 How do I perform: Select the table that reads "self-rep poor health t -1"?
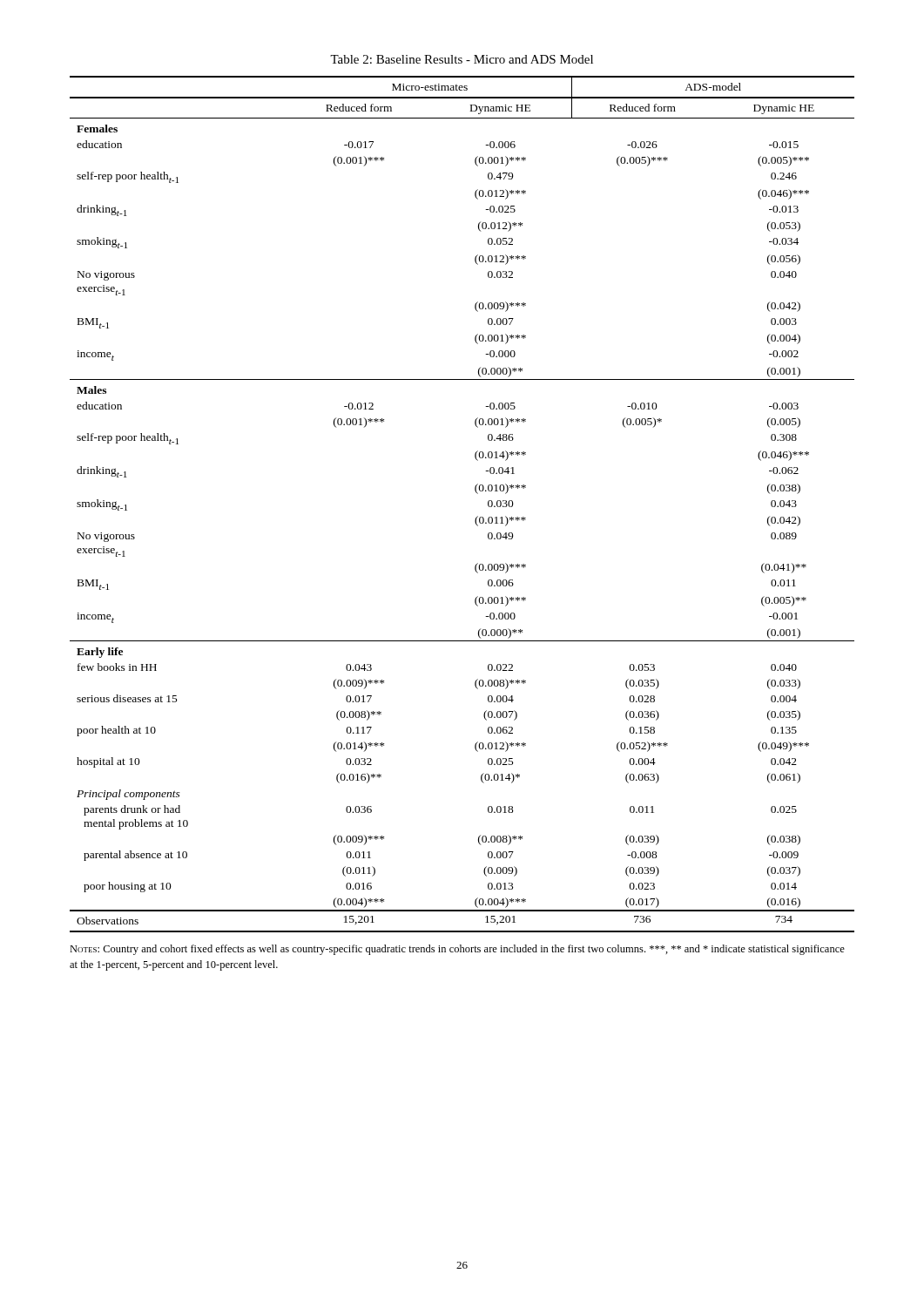[462, 504]
